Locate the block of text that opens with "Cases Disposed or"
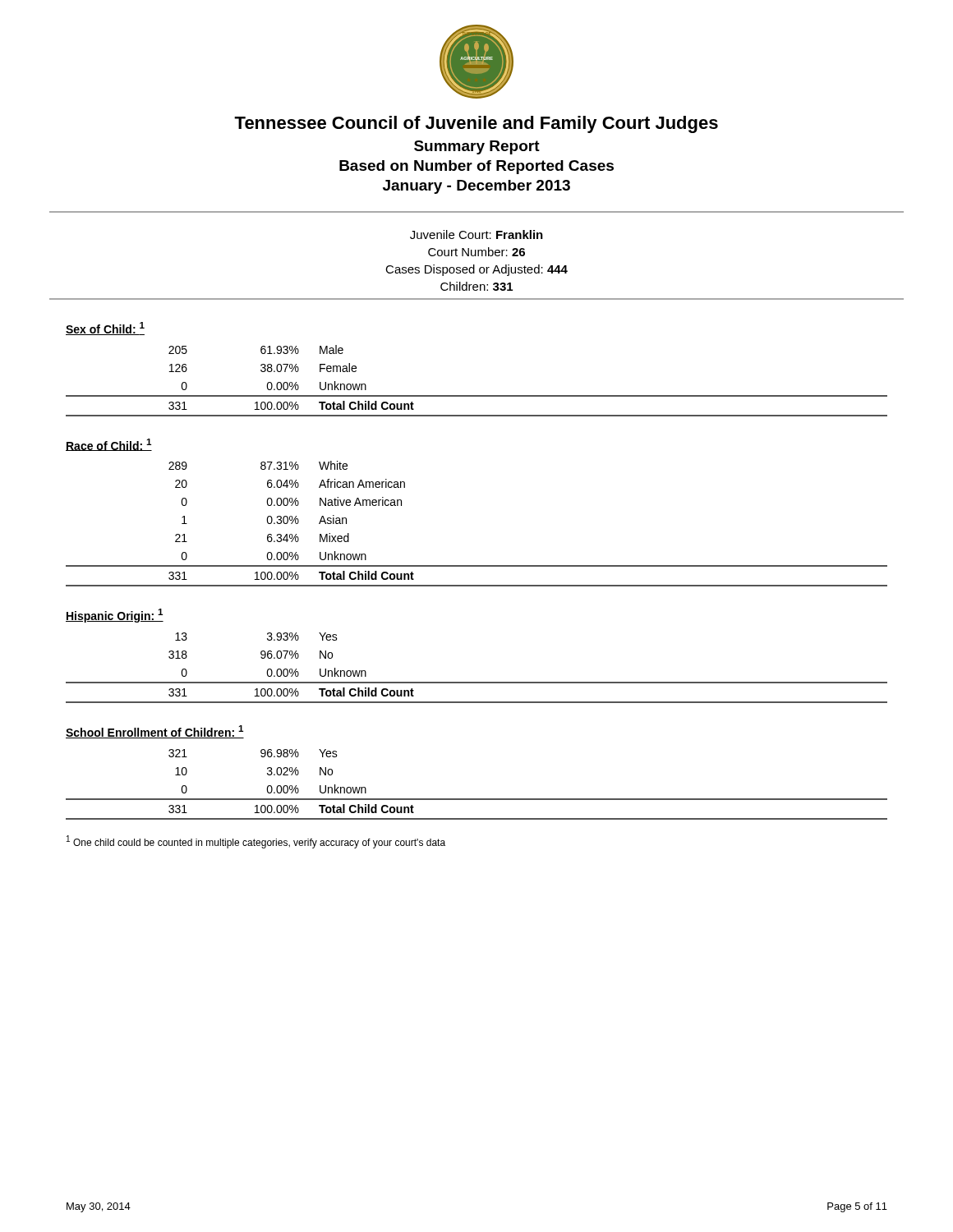 476,269
